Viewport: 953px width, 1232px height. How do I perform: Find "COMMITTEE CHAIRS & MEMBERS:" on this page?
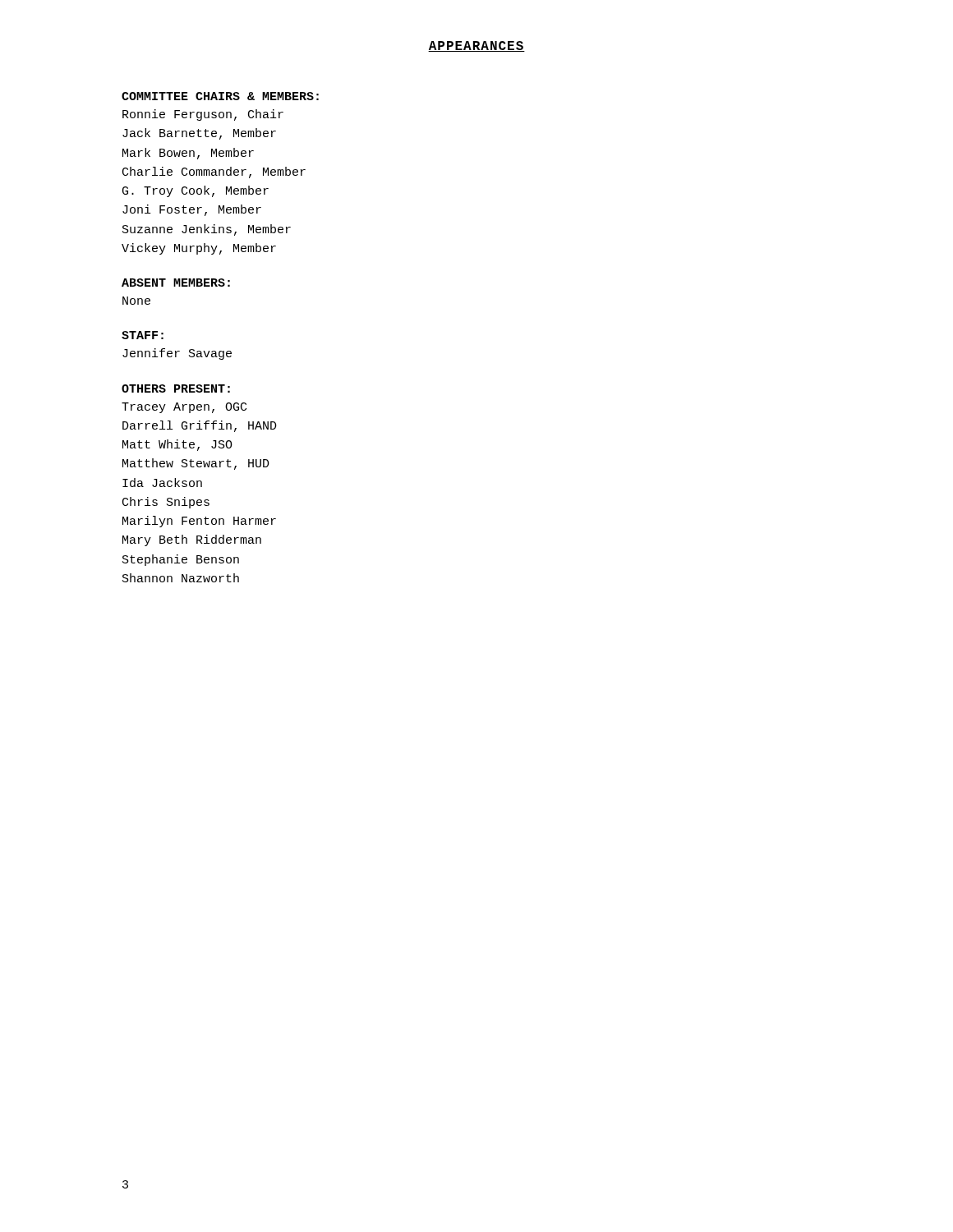(221, 97)
